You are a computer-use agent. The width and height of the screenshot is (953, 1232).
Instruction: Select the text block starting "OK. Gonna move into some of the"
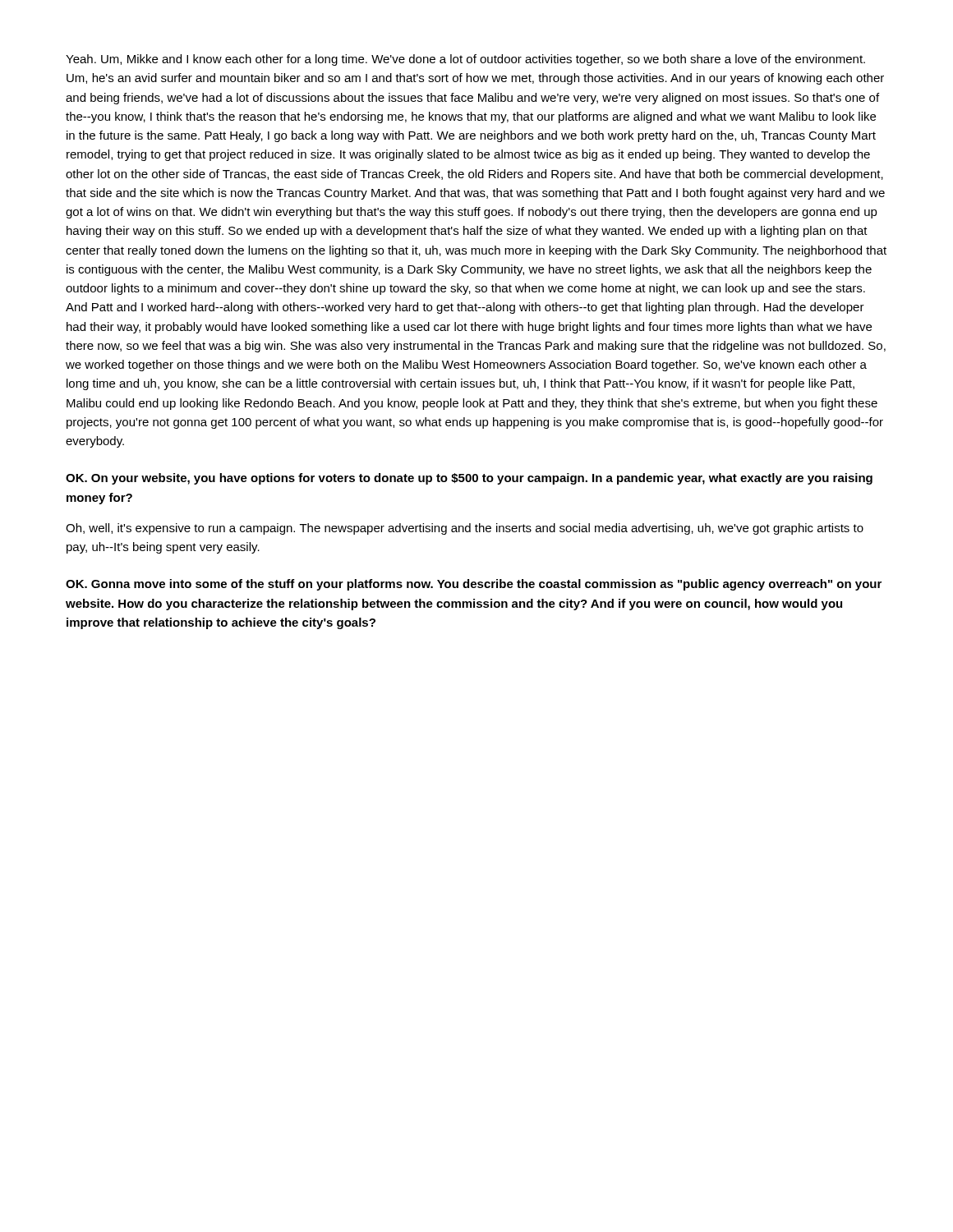pyautogui.click(x=474, y=603)
